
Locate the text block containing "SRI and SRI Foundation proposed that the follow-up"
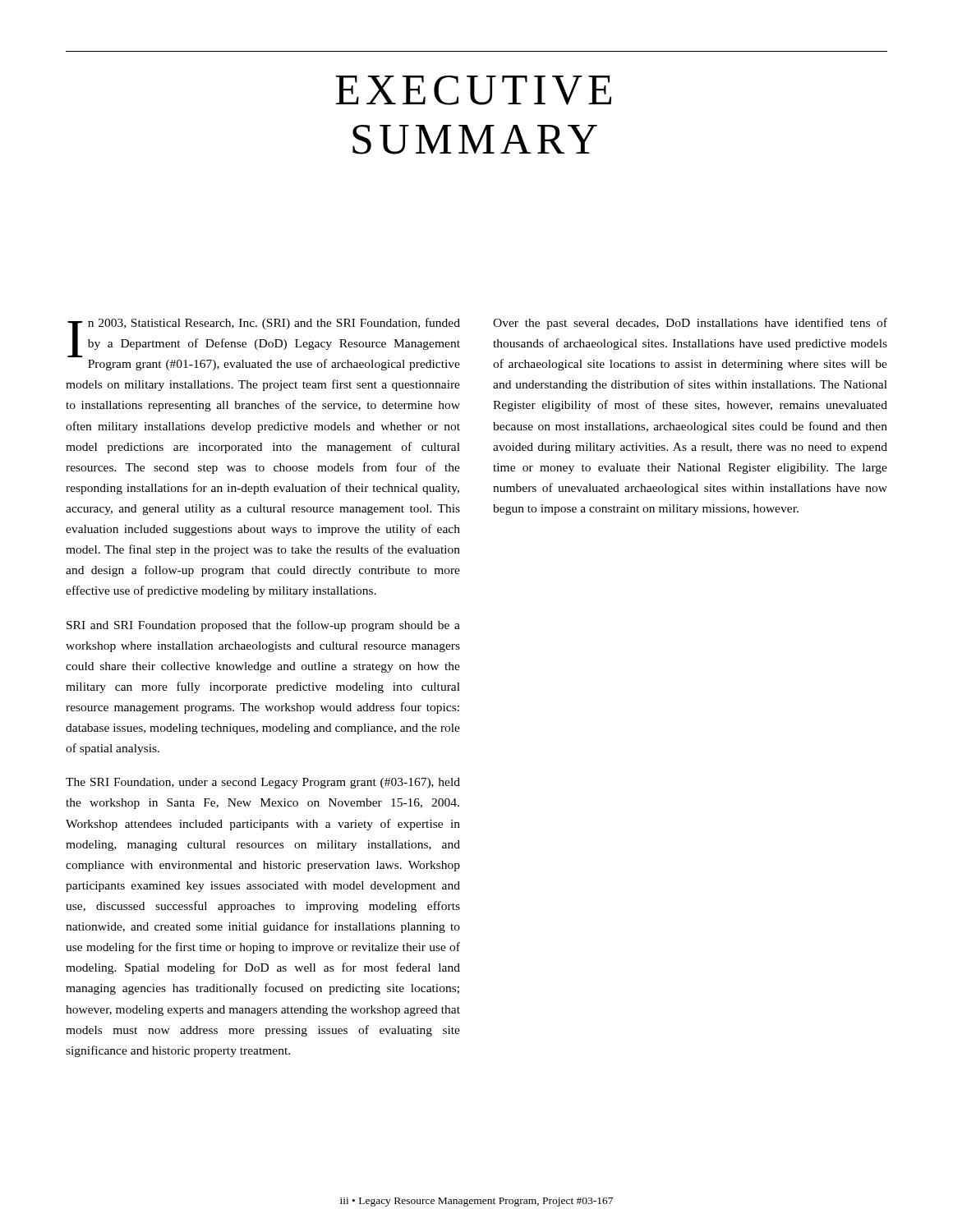coord(263,686)
